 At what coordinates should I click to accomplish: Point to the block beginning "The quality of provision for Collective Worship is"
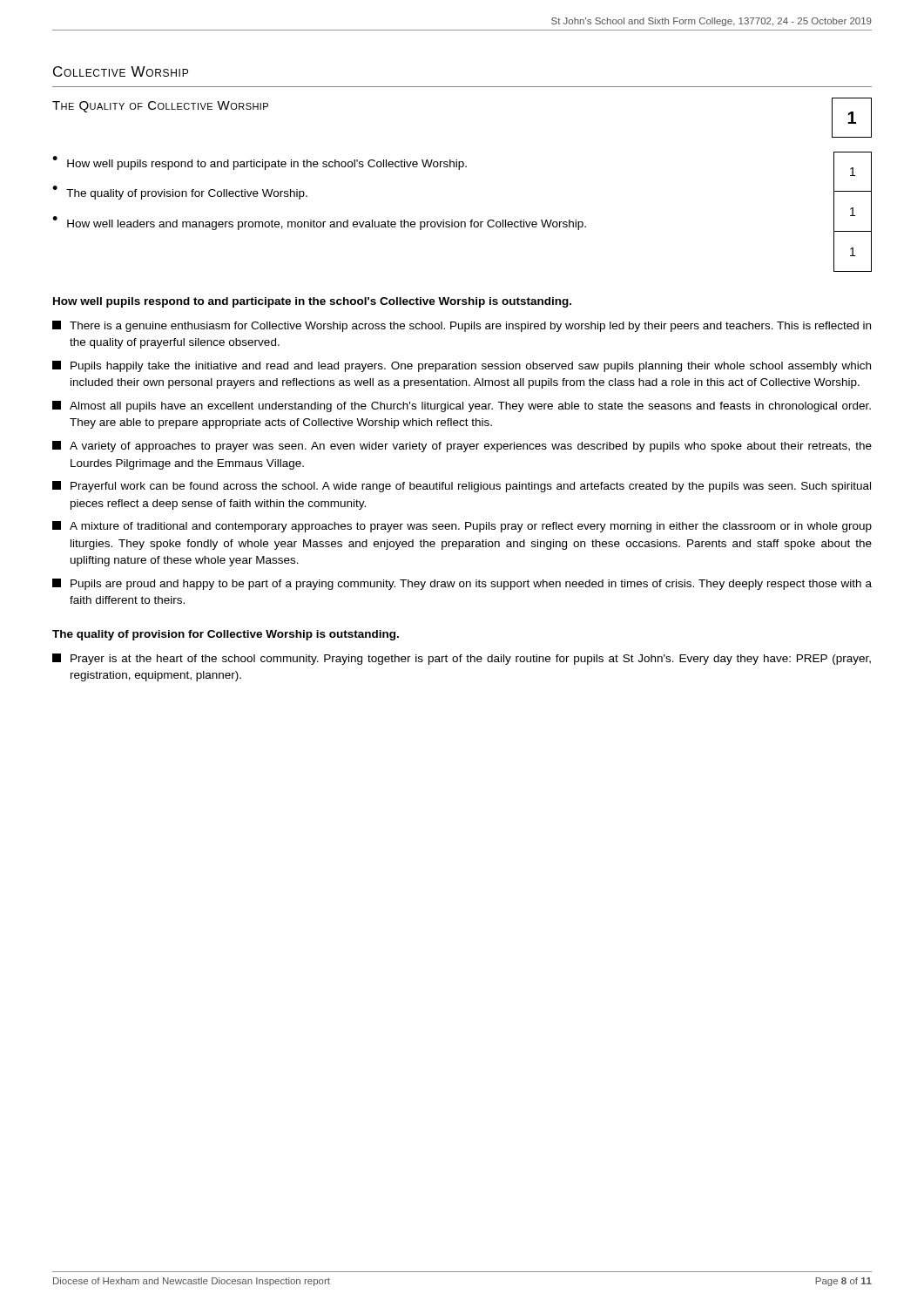(x=226, y=634)
